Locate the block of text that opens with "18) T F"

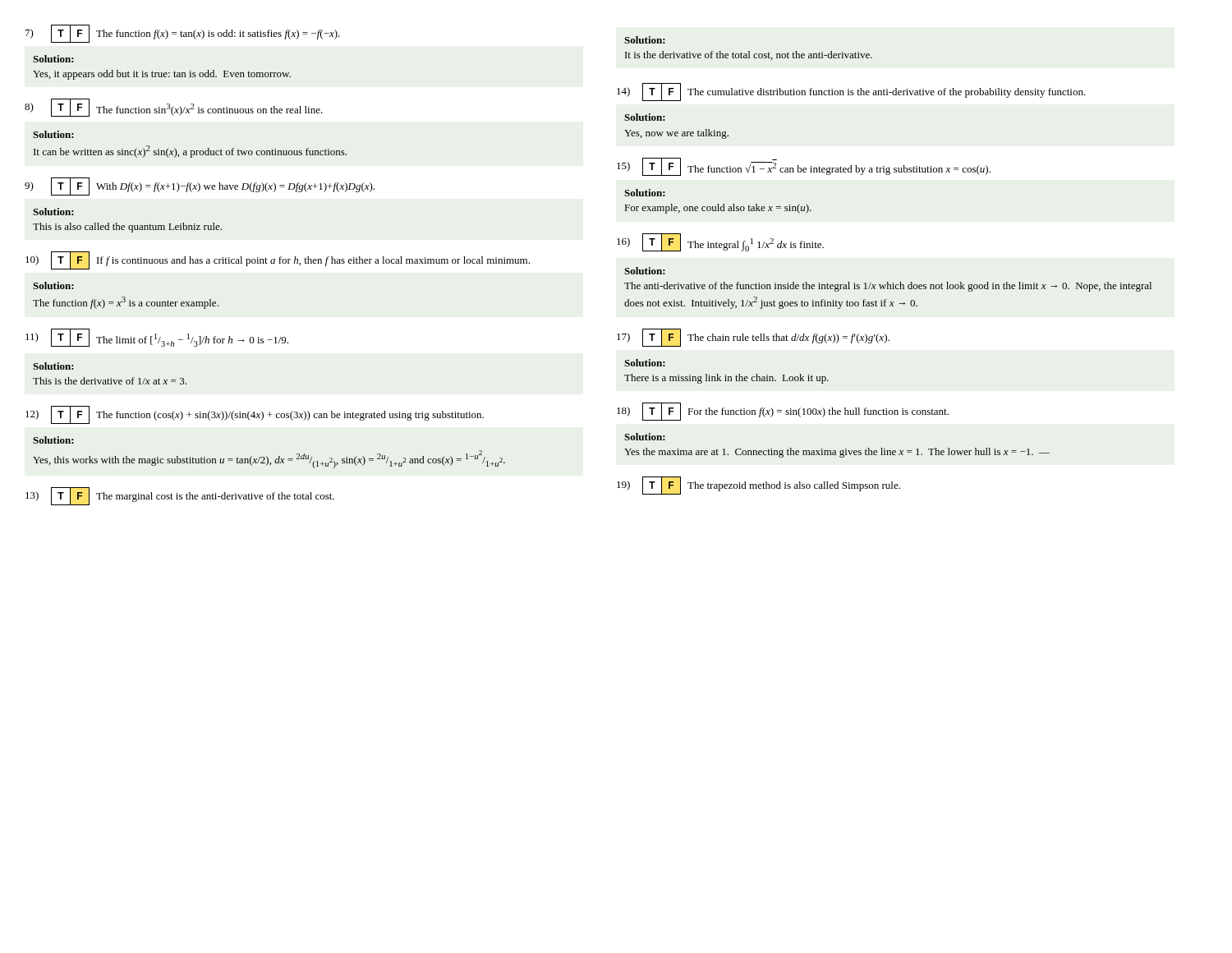click(x=783, y=412)
